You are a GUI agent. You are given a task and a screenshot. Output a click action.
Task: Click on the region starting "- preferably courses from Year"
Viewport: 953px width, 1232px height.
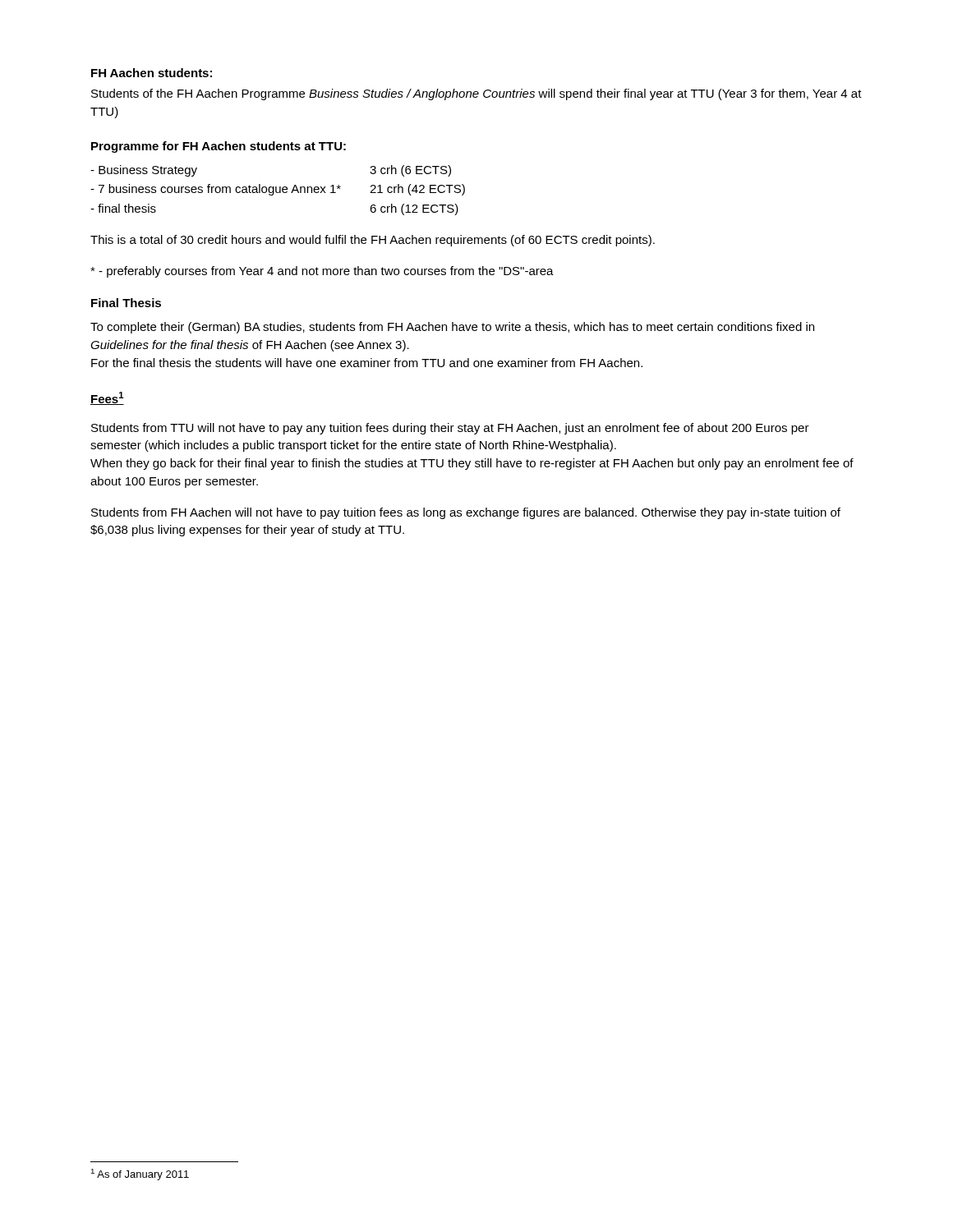[x=322, y=270]
